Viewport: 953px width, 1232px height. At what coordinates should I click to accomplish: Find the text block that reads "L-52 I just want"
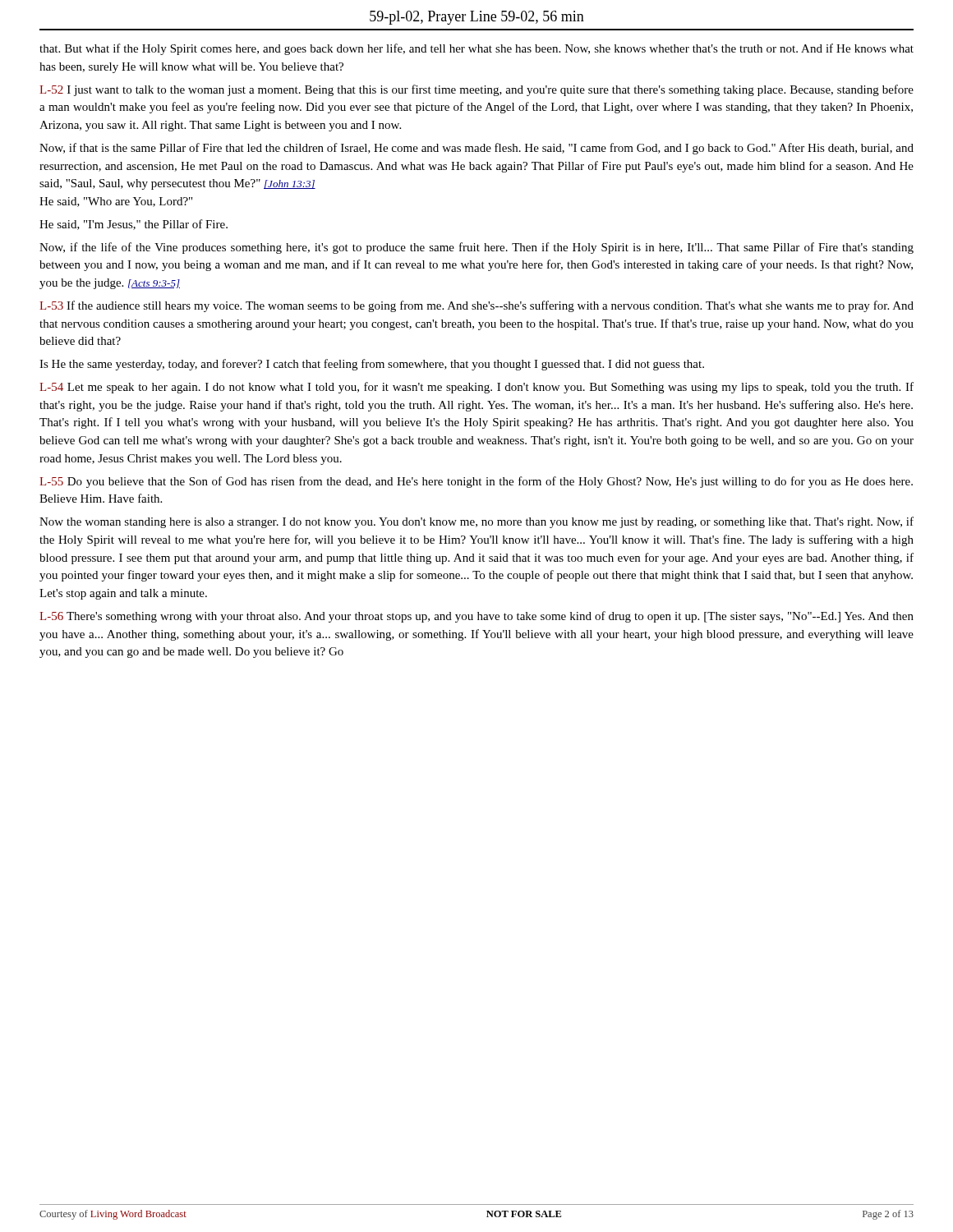(476, 107)
